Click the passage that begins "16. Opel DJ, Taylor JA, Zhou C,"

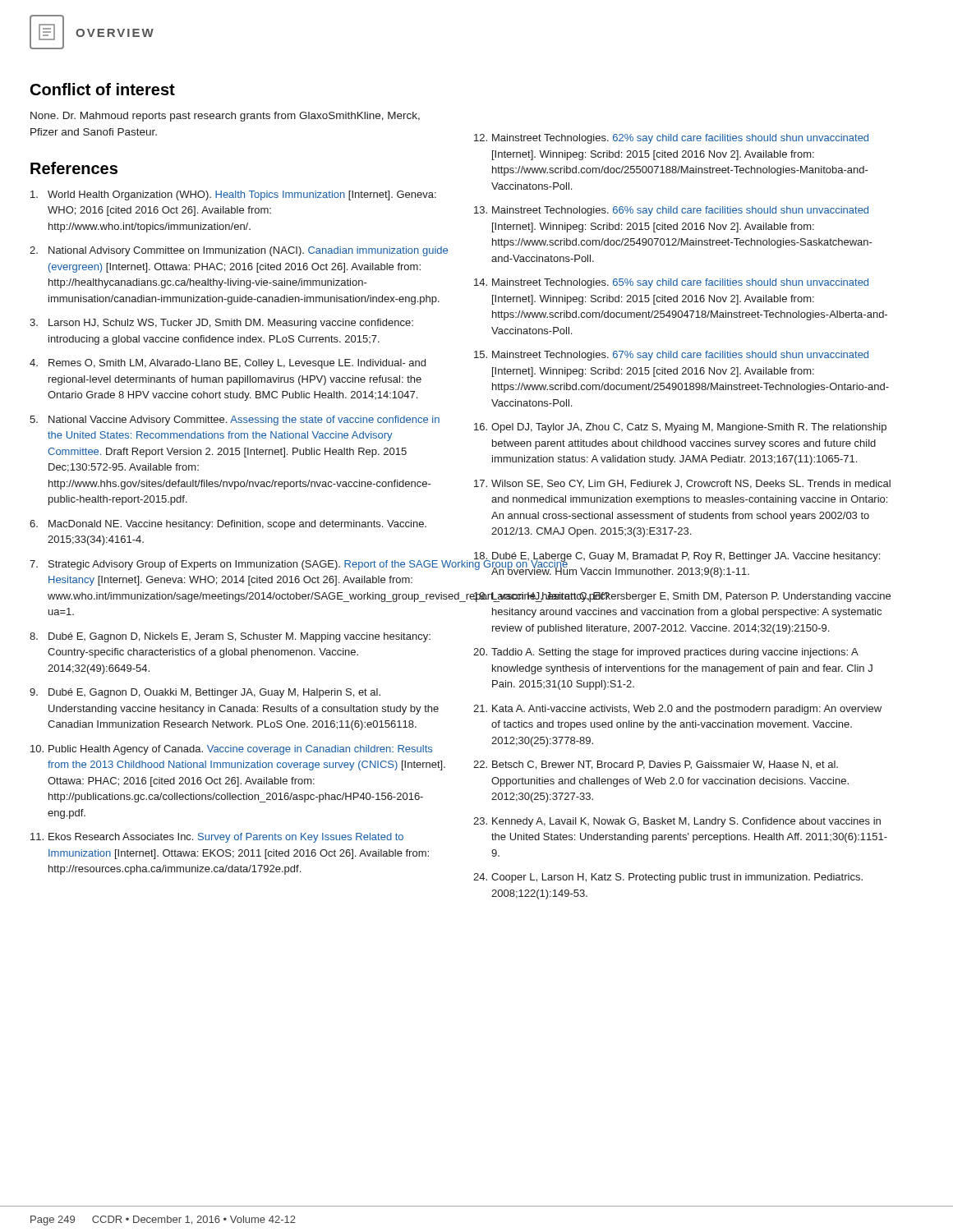(683, 443)
